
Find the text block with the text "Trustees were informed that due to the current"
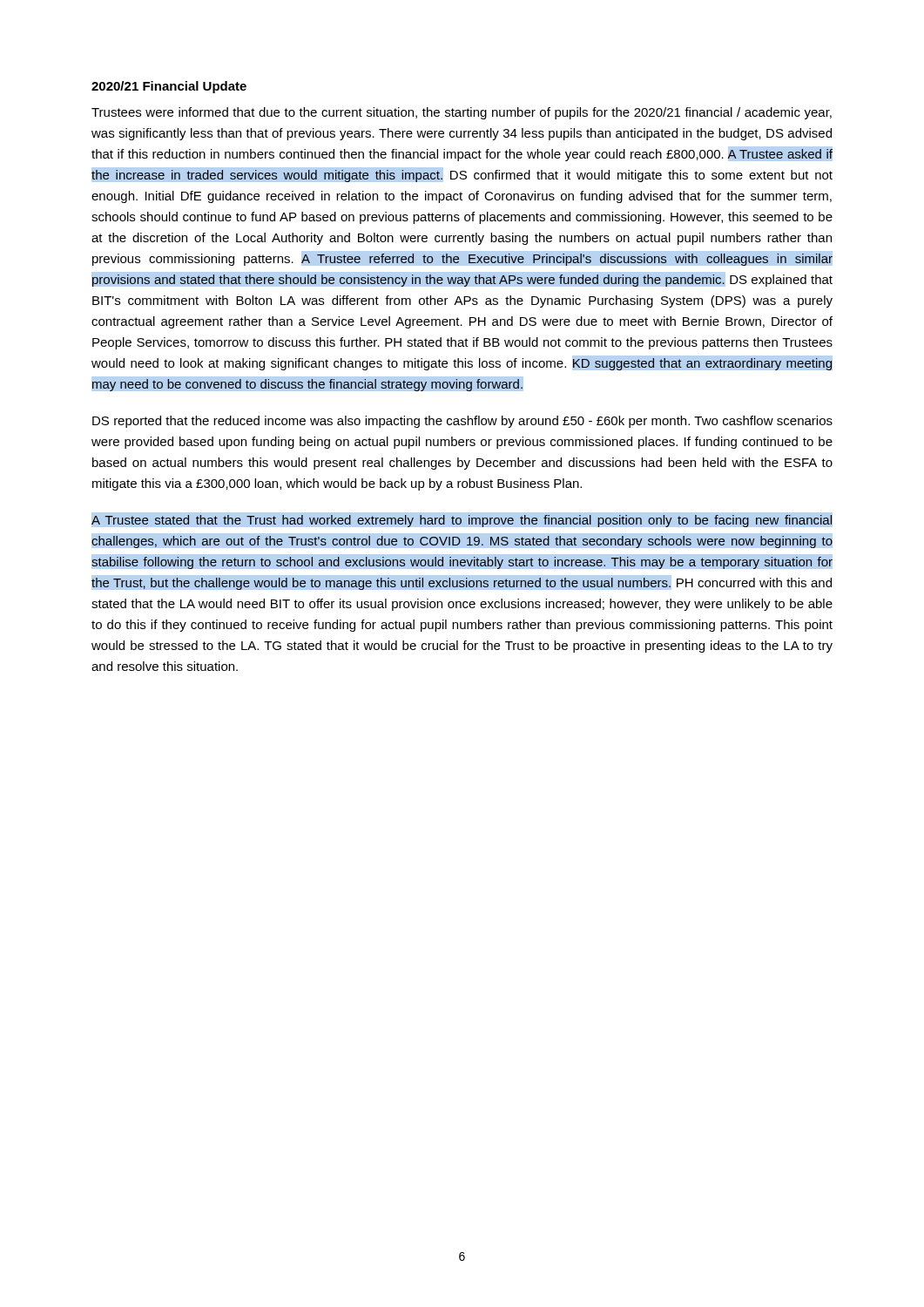462,248
